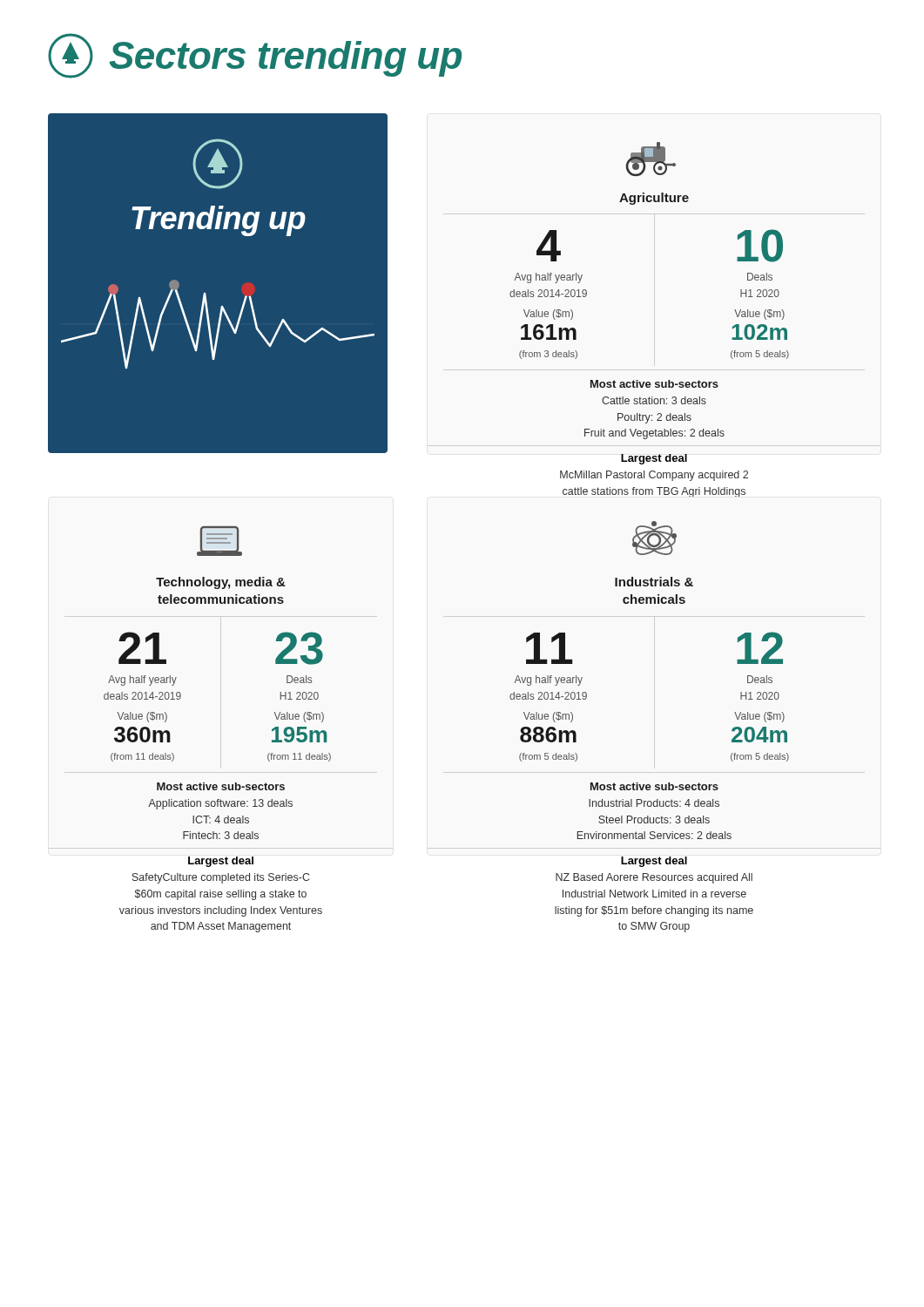
Task: Find the title
Action: [x=255, y=56]
